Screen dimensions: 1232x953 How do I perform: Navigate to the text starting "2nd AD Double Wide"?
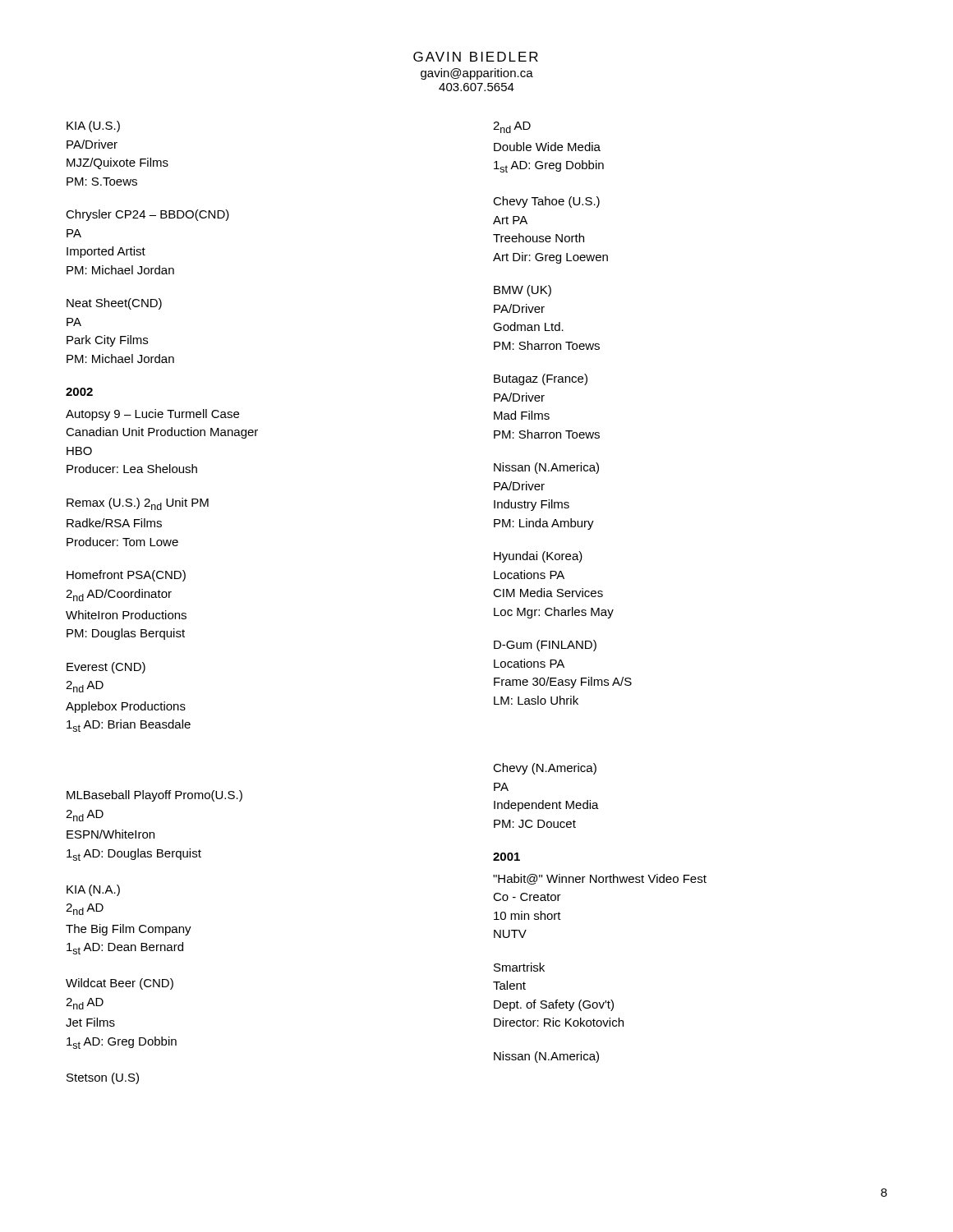tap(512, 127)
